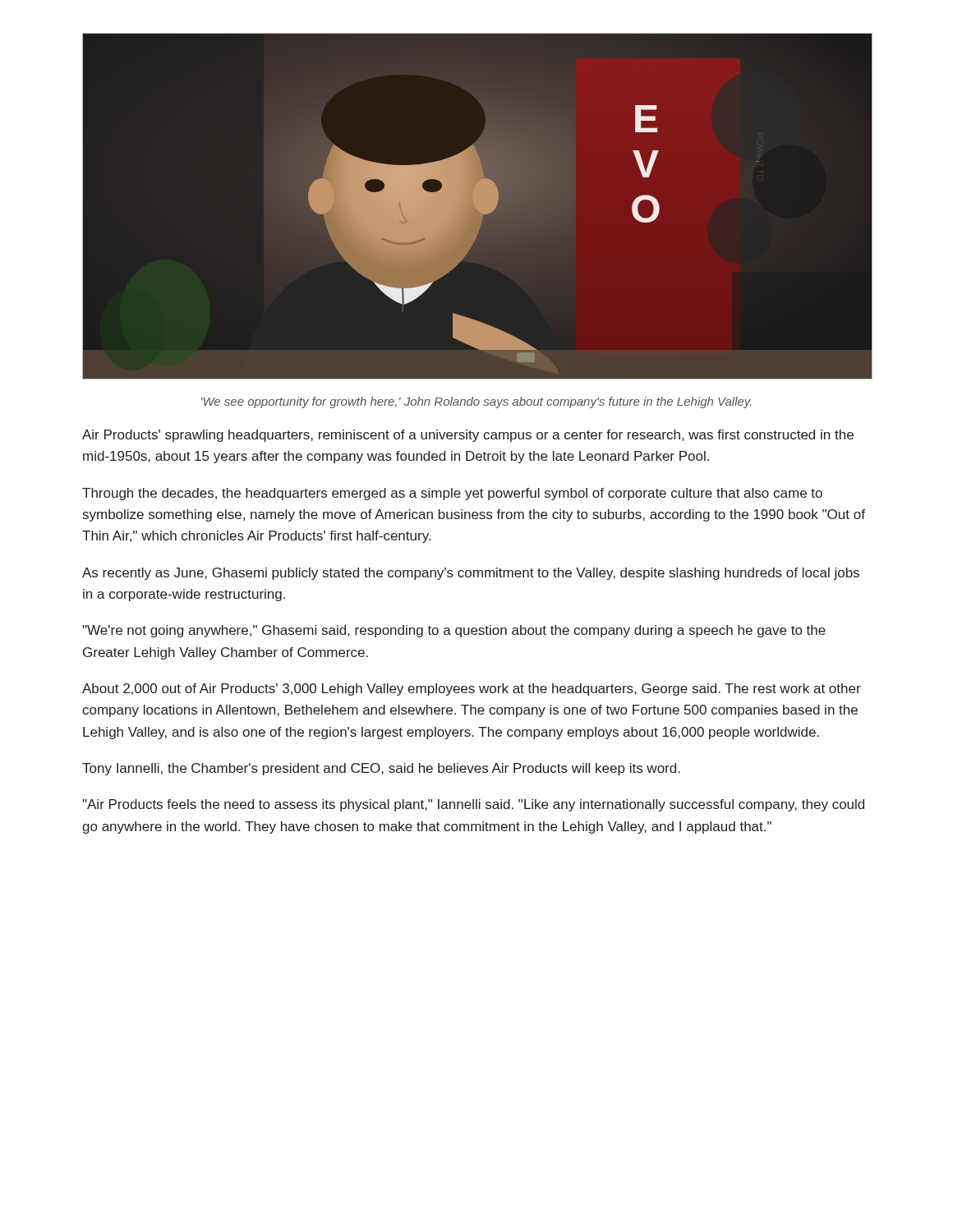Click on the element starting "About 2,000 out of Air"
Screen dimensions: 1232x953
pos(471,710)
